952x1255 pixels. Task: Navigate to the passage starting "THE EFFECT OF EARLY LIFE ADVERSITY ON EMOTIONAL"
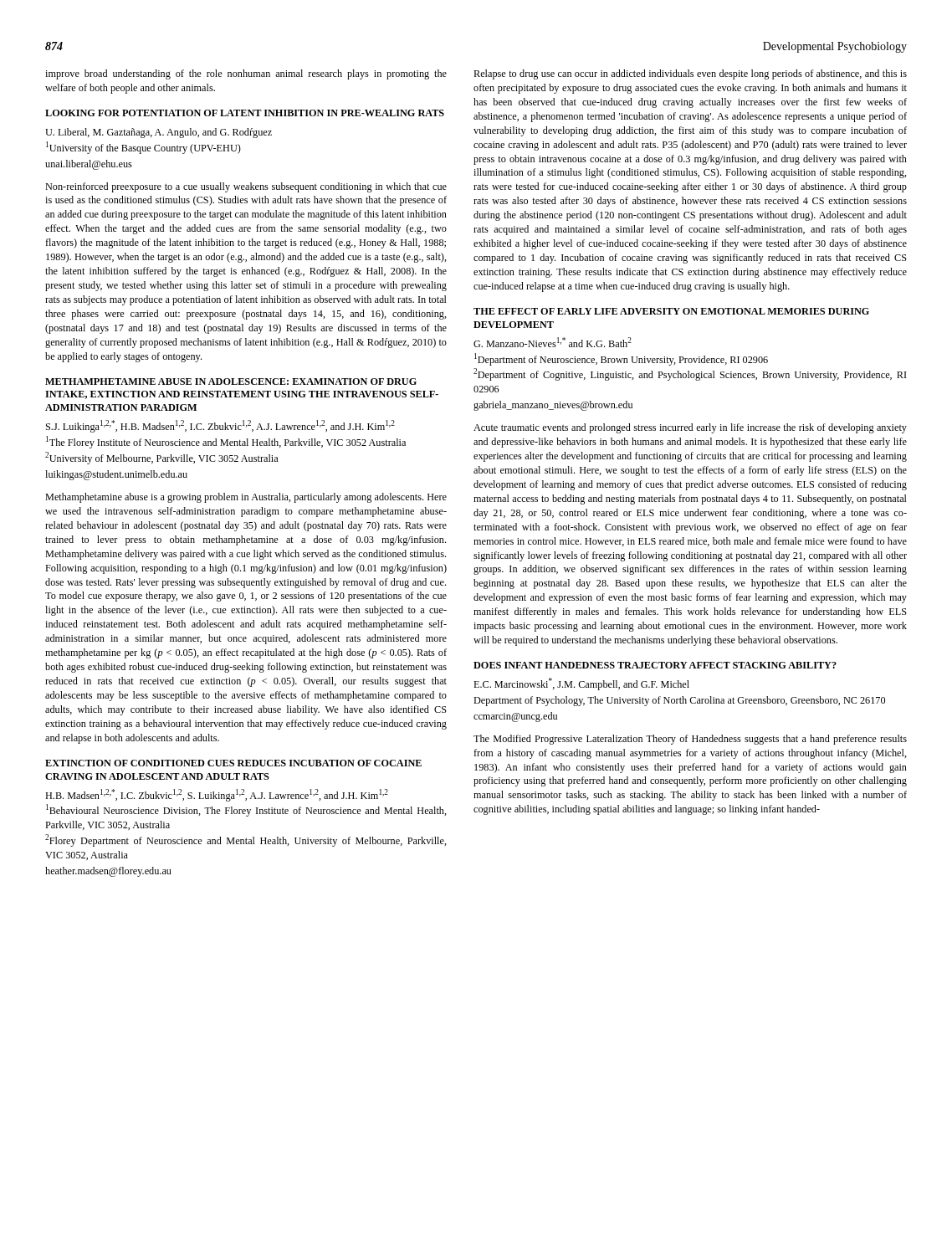pos(690,319)
